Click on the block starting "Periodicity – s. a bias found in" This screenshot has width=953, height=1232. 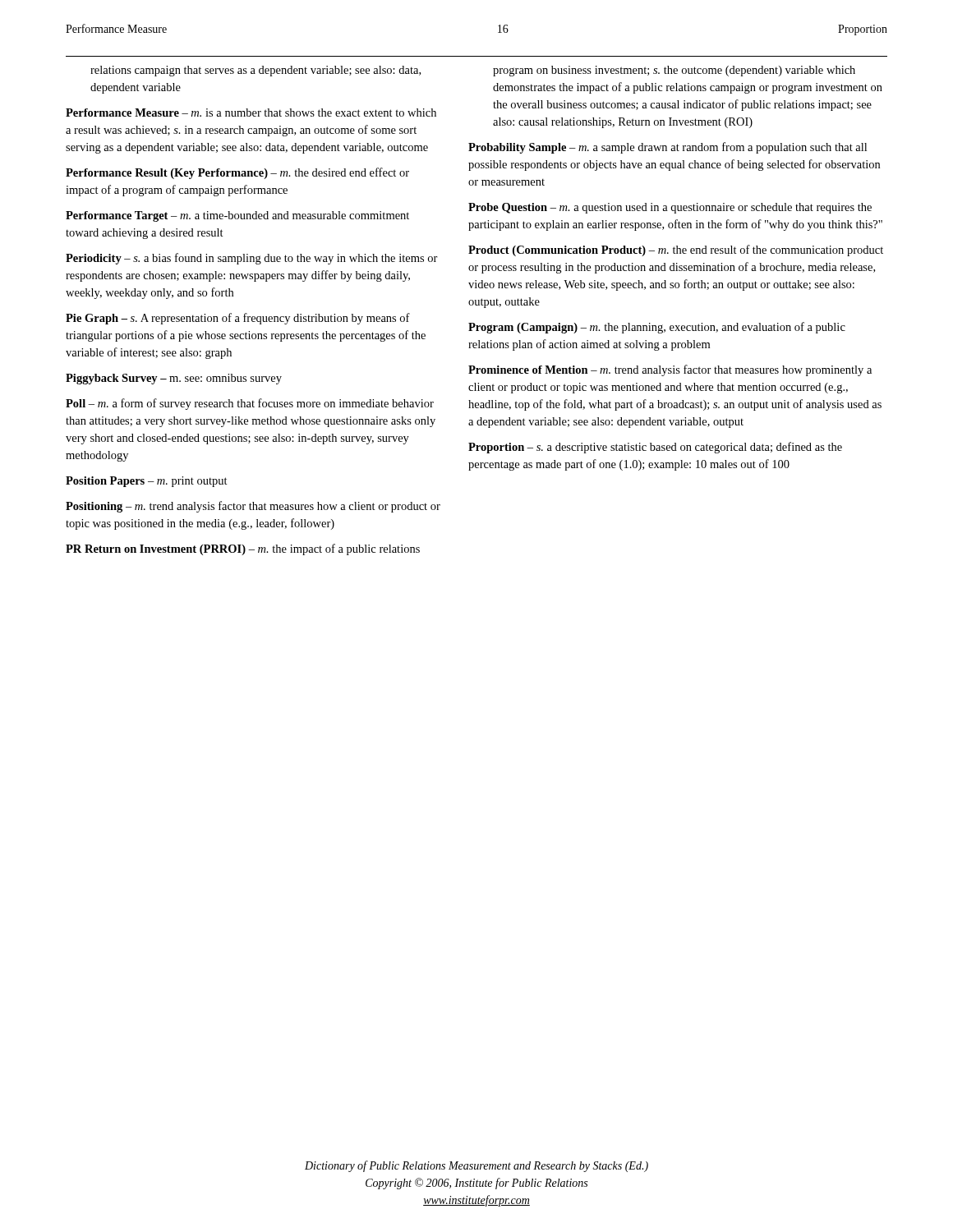click(251, 275)
